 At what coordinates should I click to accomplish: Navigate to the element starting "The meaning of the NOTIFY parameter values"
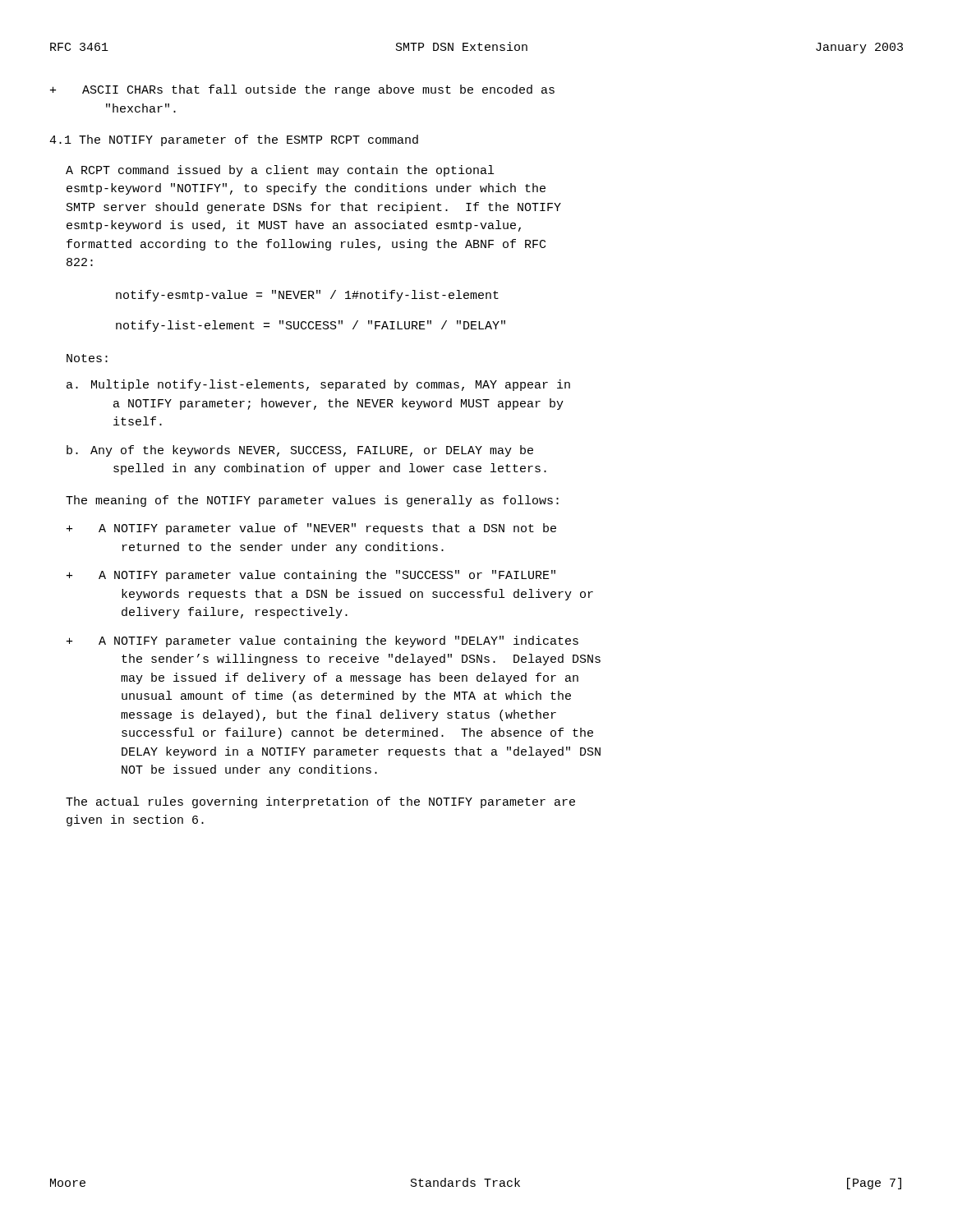click(x=313, y=501)
